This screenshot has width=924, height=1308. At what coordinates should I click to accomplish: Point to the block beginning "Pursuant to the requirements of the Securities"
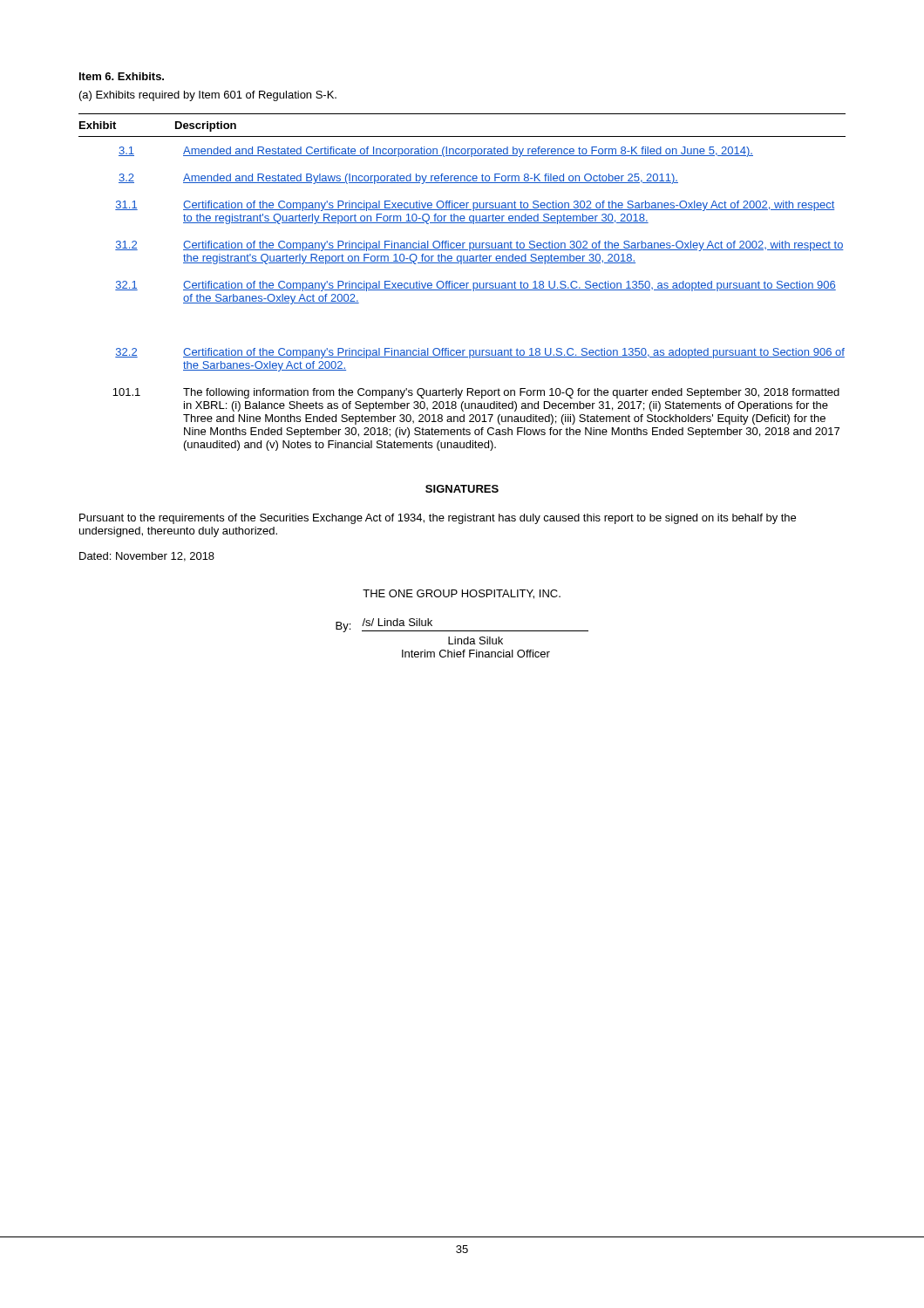(438, 524)
